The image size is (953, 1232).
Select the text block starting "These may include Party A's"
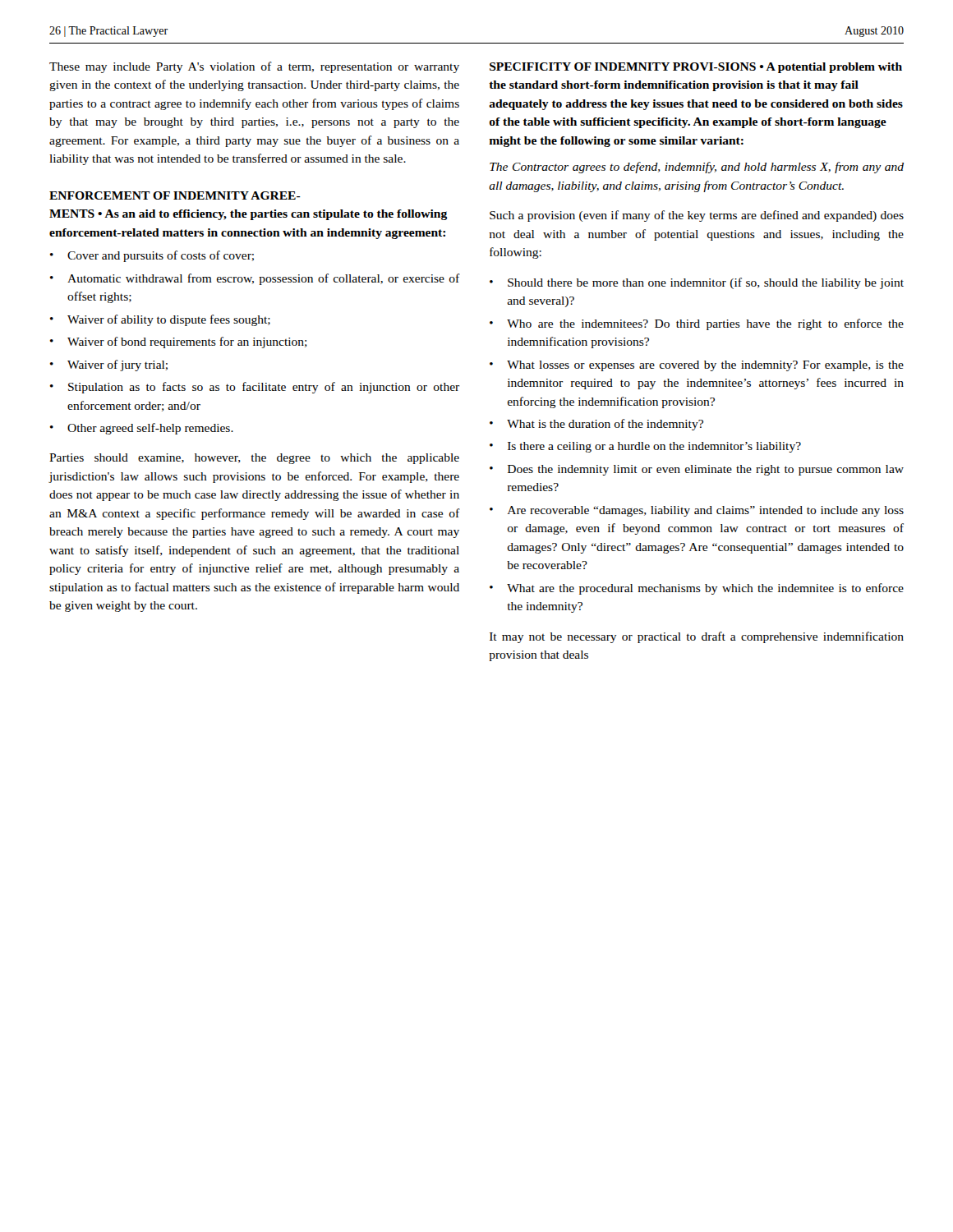coord(254,113)
